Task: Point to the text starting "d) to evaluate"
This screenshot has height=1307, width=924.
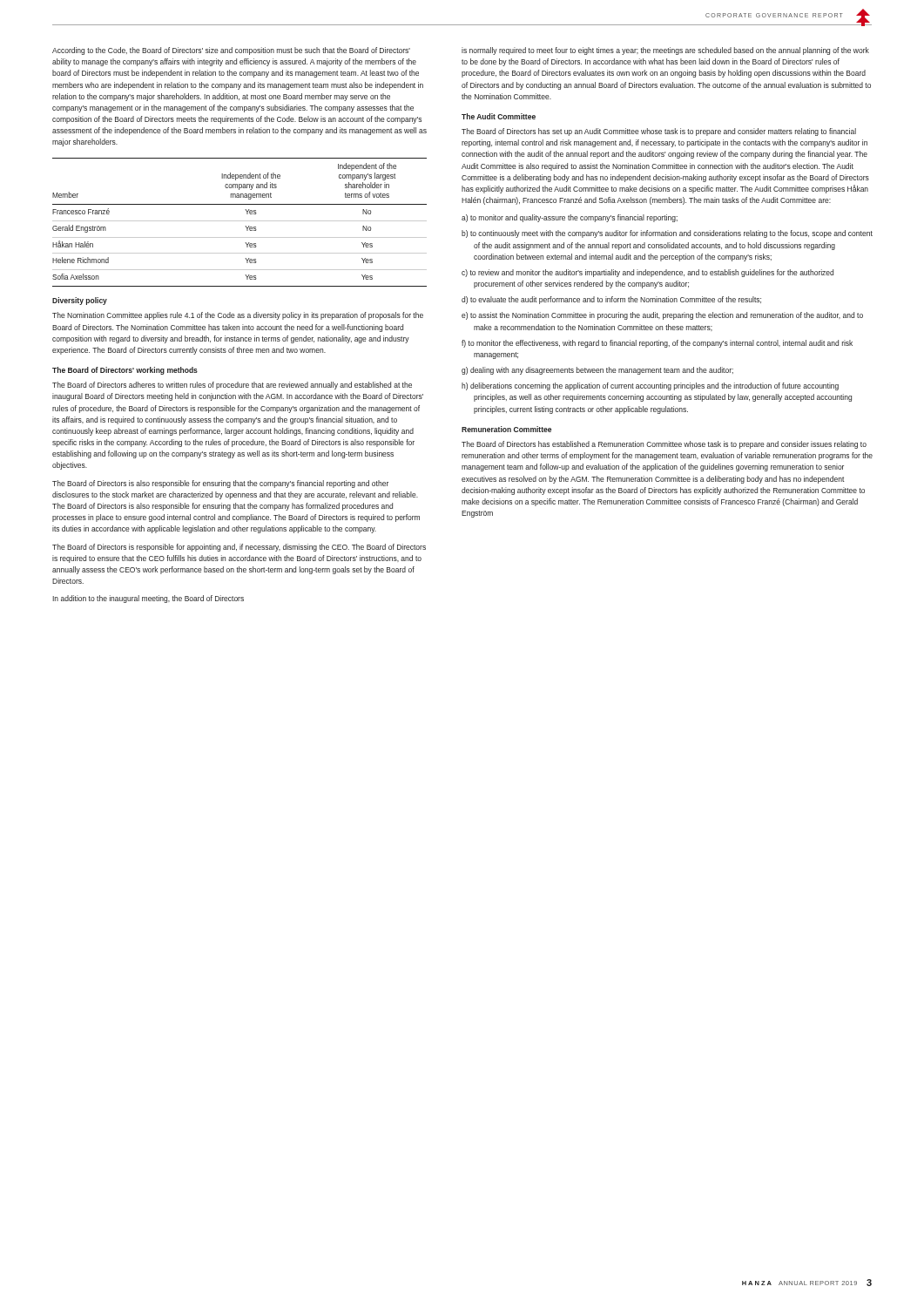Action: click(x=667, y=300)
